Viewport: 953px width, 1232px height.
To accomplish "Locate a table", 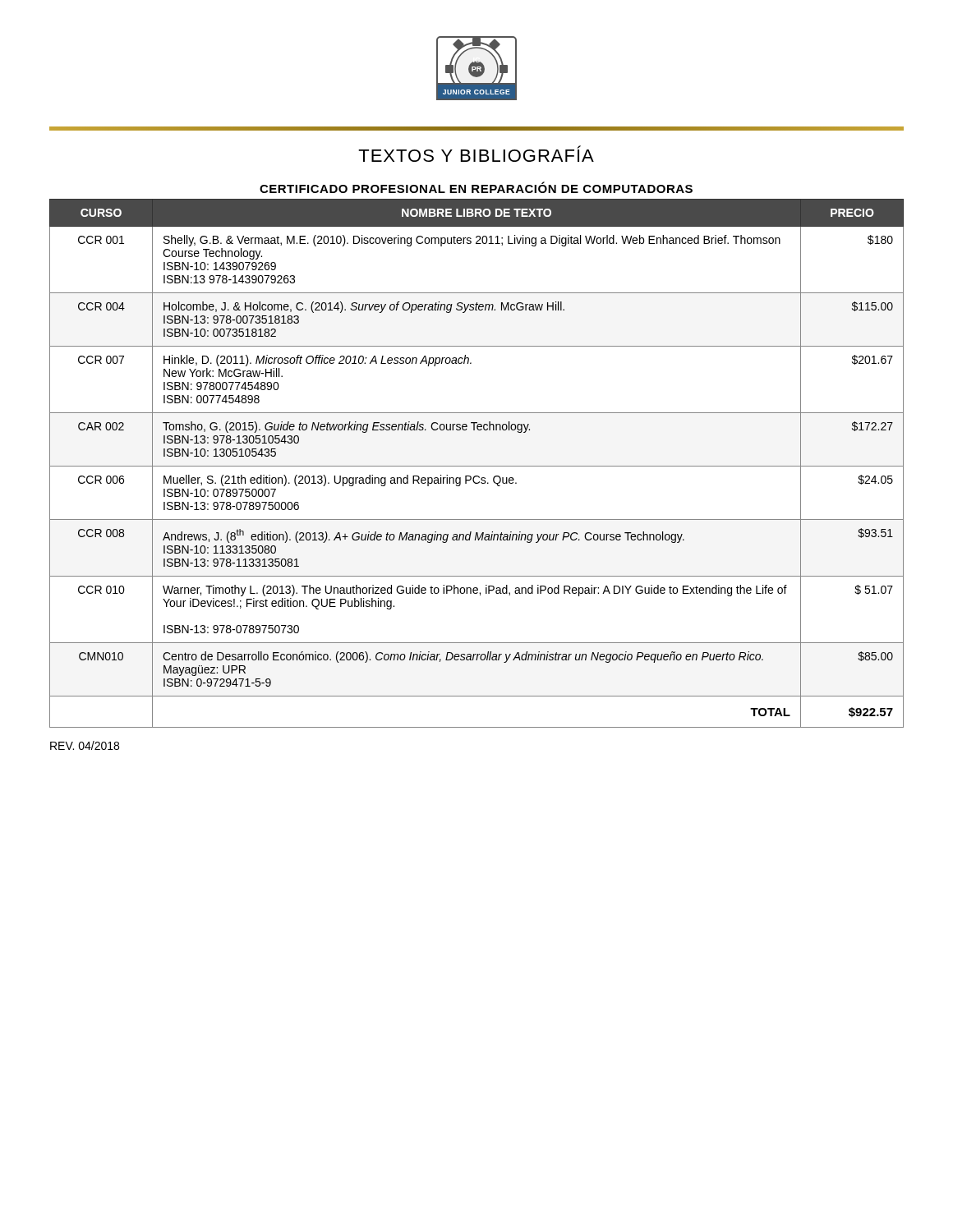I will [x=476, y=463].
